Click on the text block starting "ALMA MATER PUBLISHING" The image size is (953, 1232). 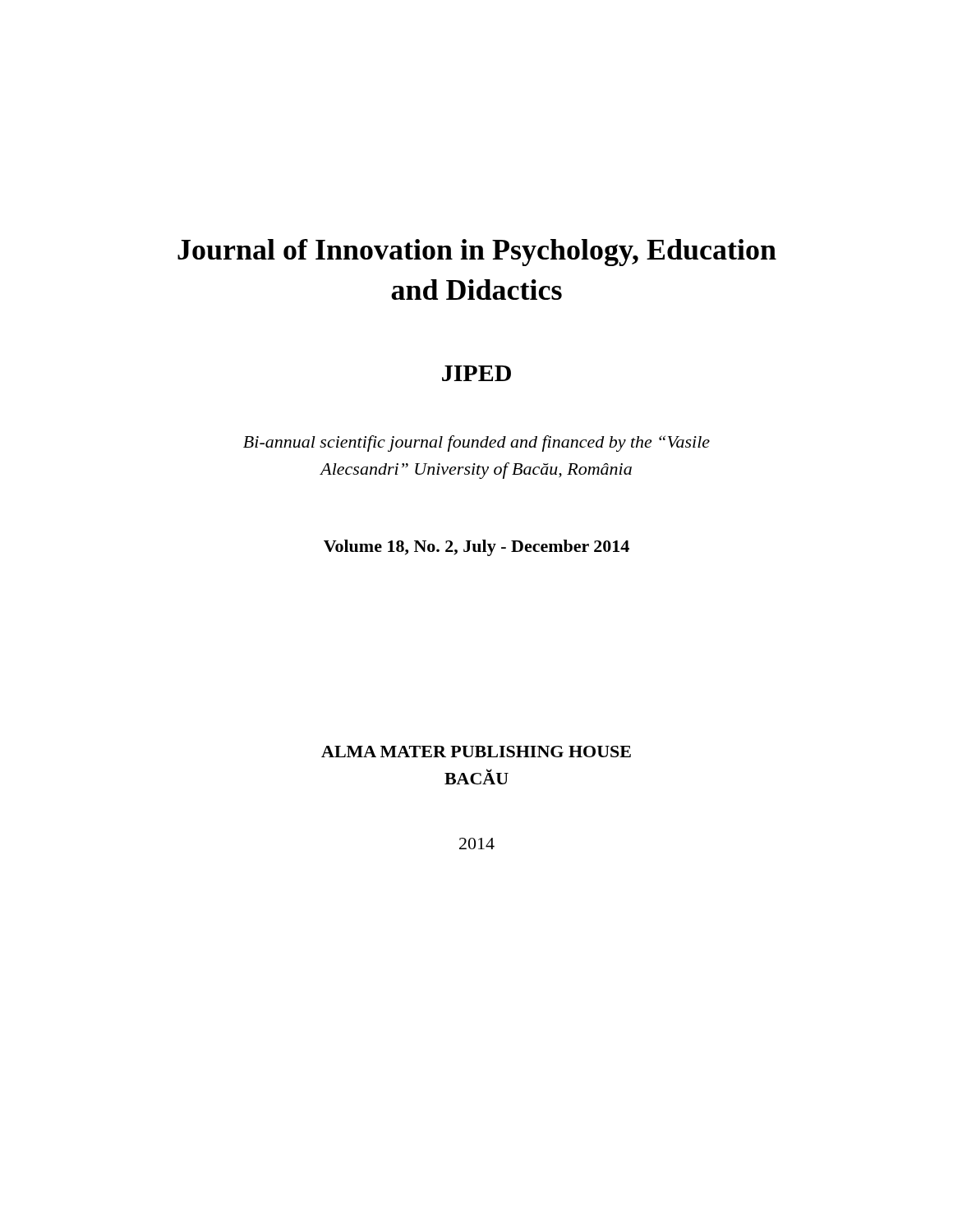476,765
